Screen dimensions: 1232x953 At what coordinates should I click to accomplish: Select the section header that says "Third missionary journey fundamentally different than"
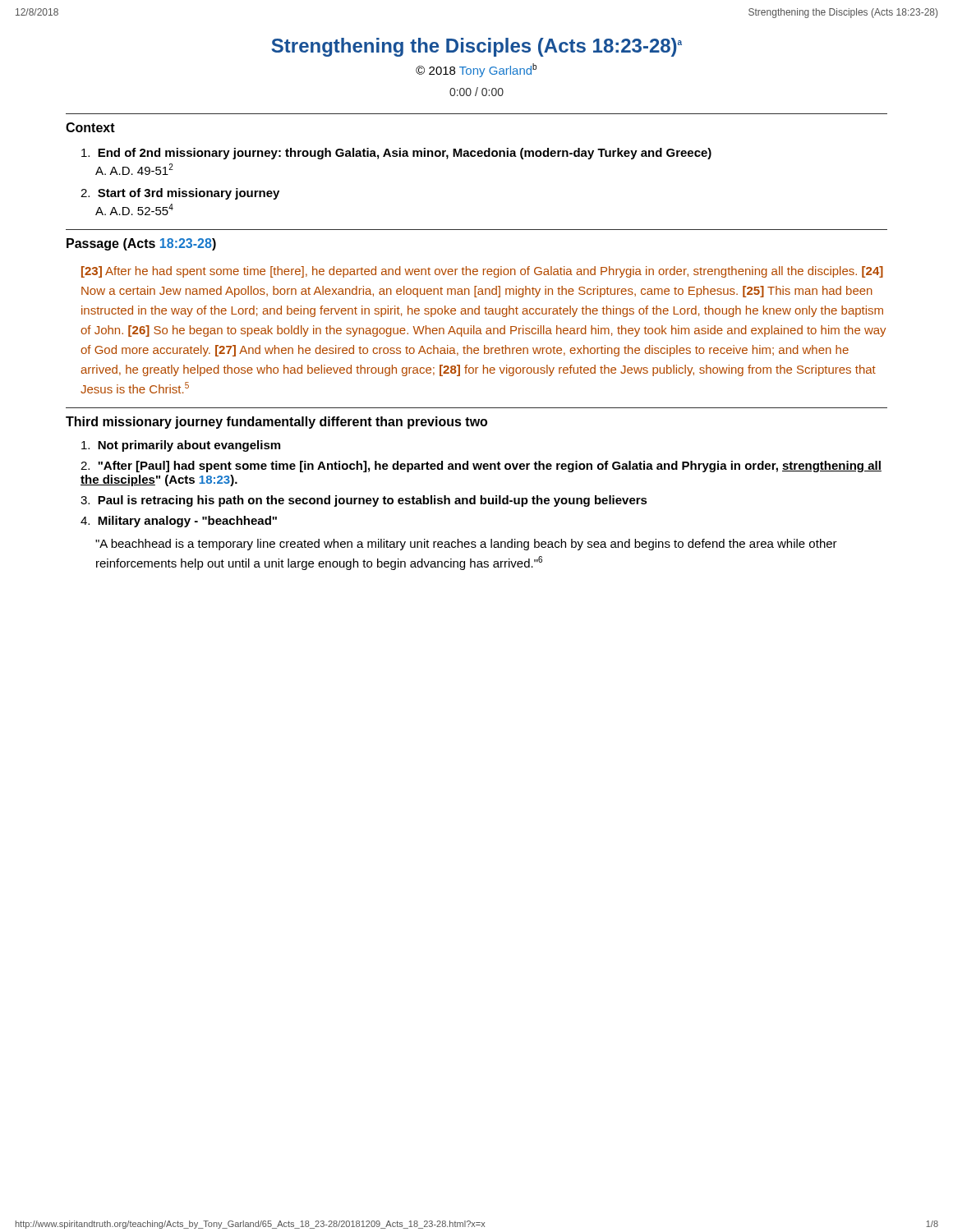277,422
